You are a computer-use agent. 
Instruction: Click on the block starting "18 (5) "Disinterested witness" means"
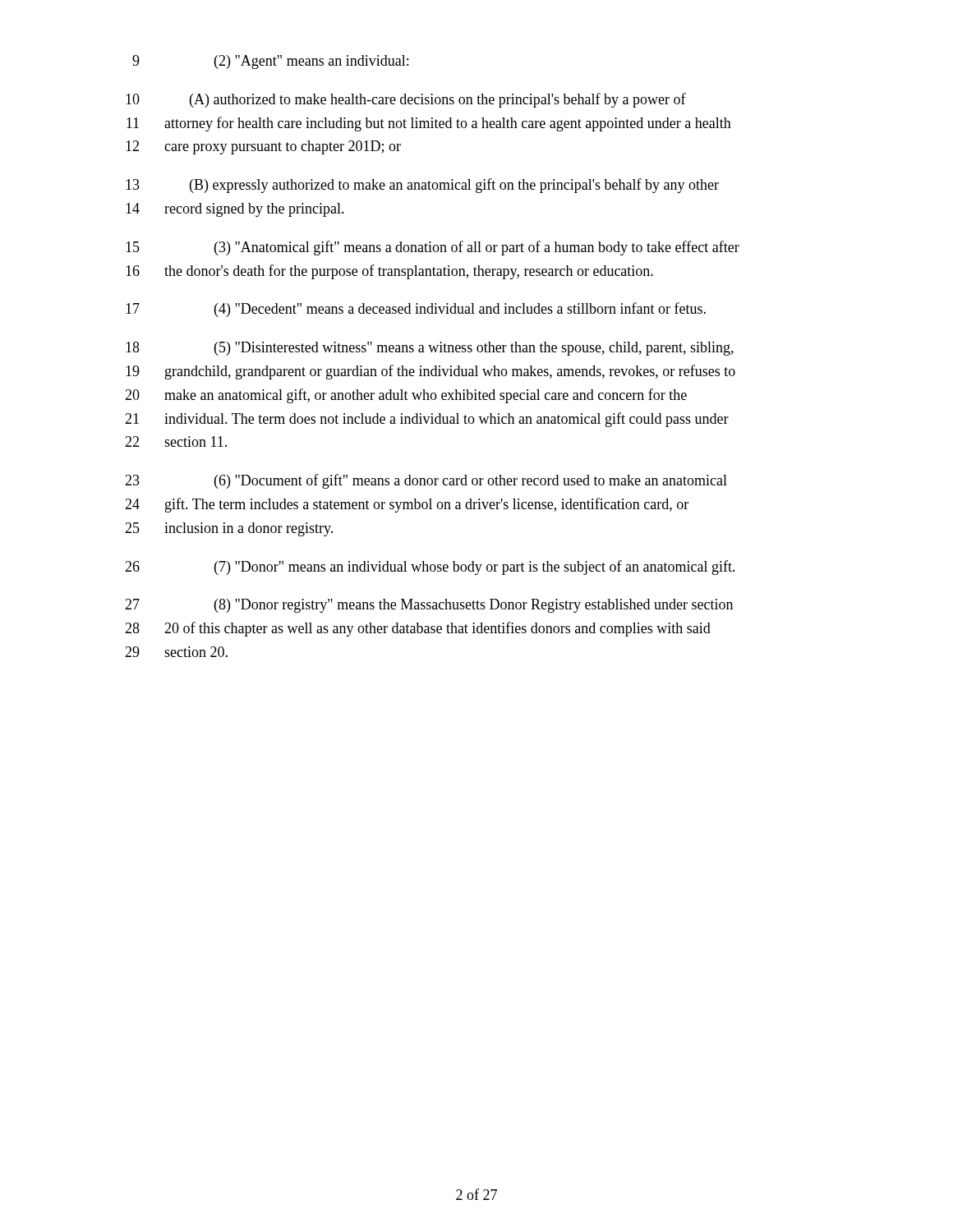(x=476, y=395)
